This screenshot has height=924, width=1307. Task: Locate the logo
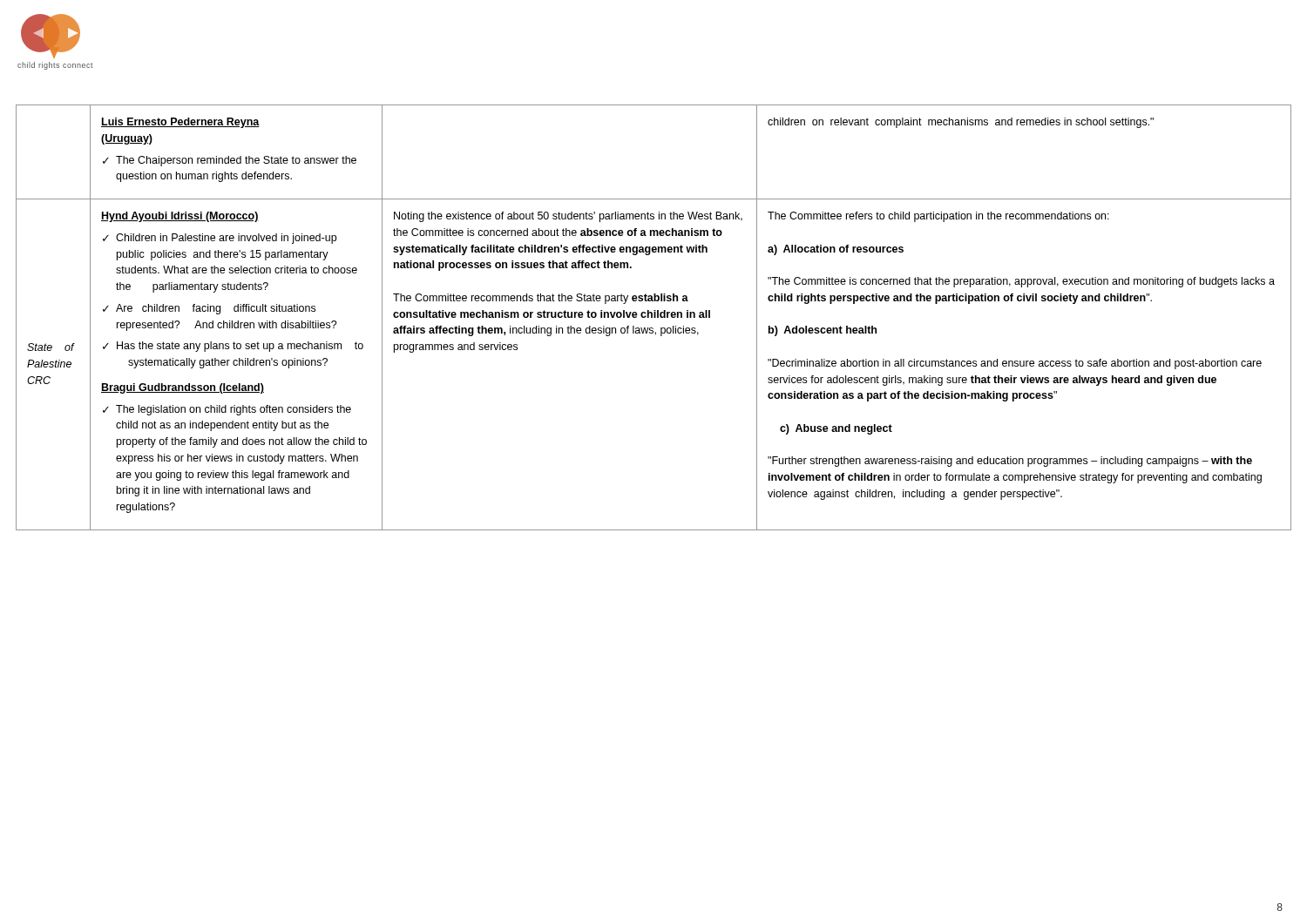pos(66,40)
